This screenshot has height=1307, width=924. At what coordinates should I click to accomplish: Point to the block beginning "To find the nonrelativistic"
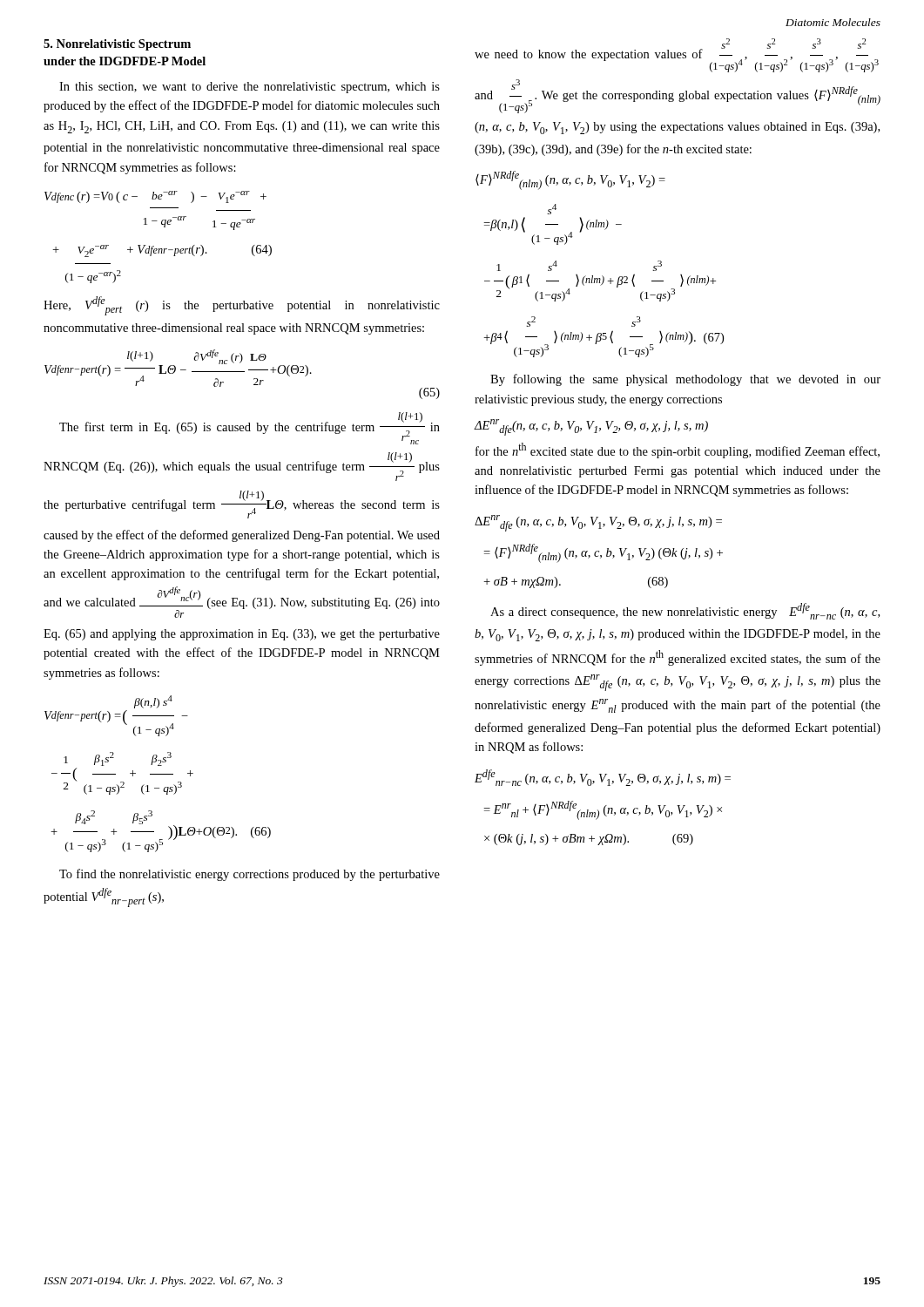click(x=242, y=887)
